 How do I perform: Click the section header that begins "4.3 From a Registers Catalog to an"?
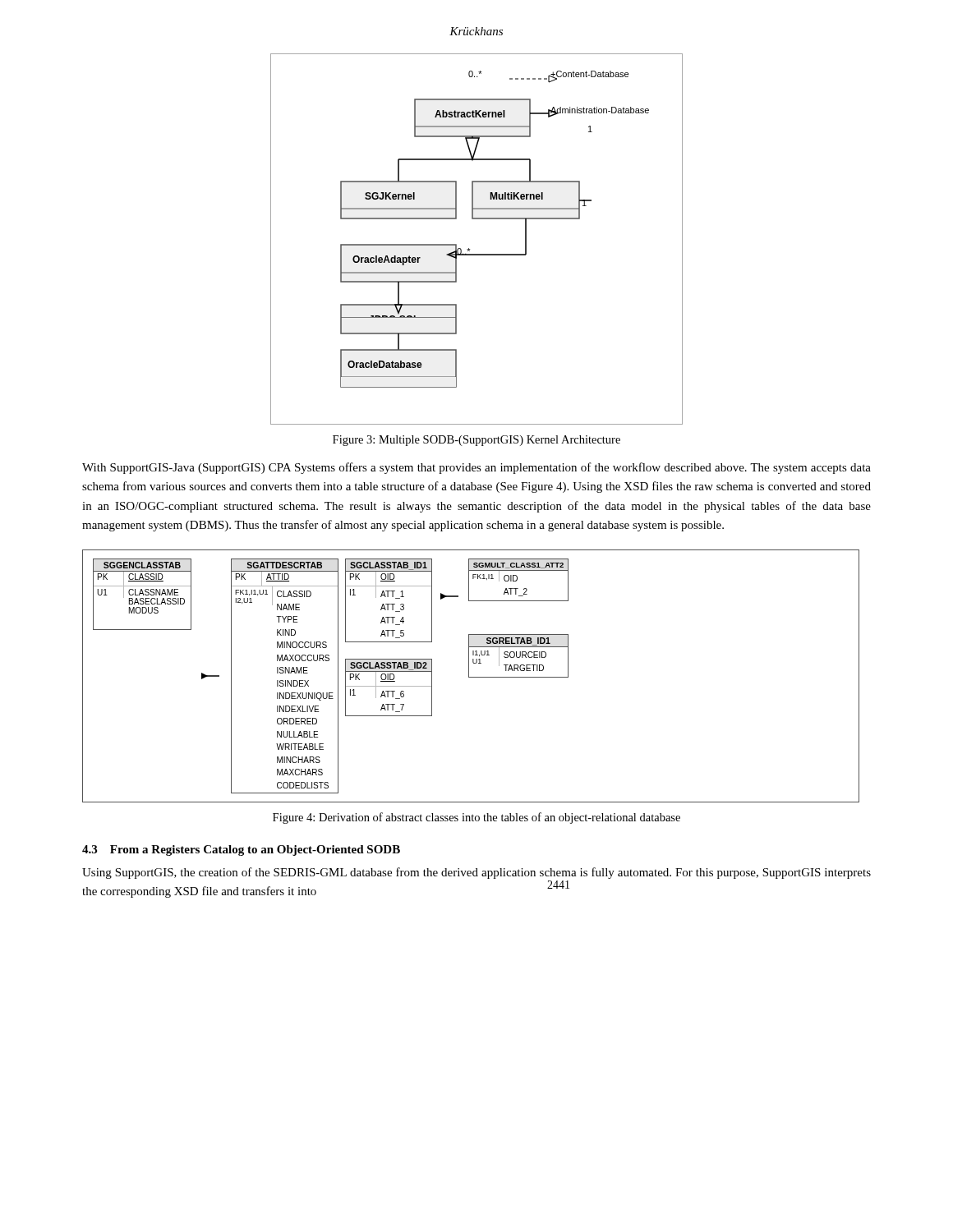click(241, 849)
